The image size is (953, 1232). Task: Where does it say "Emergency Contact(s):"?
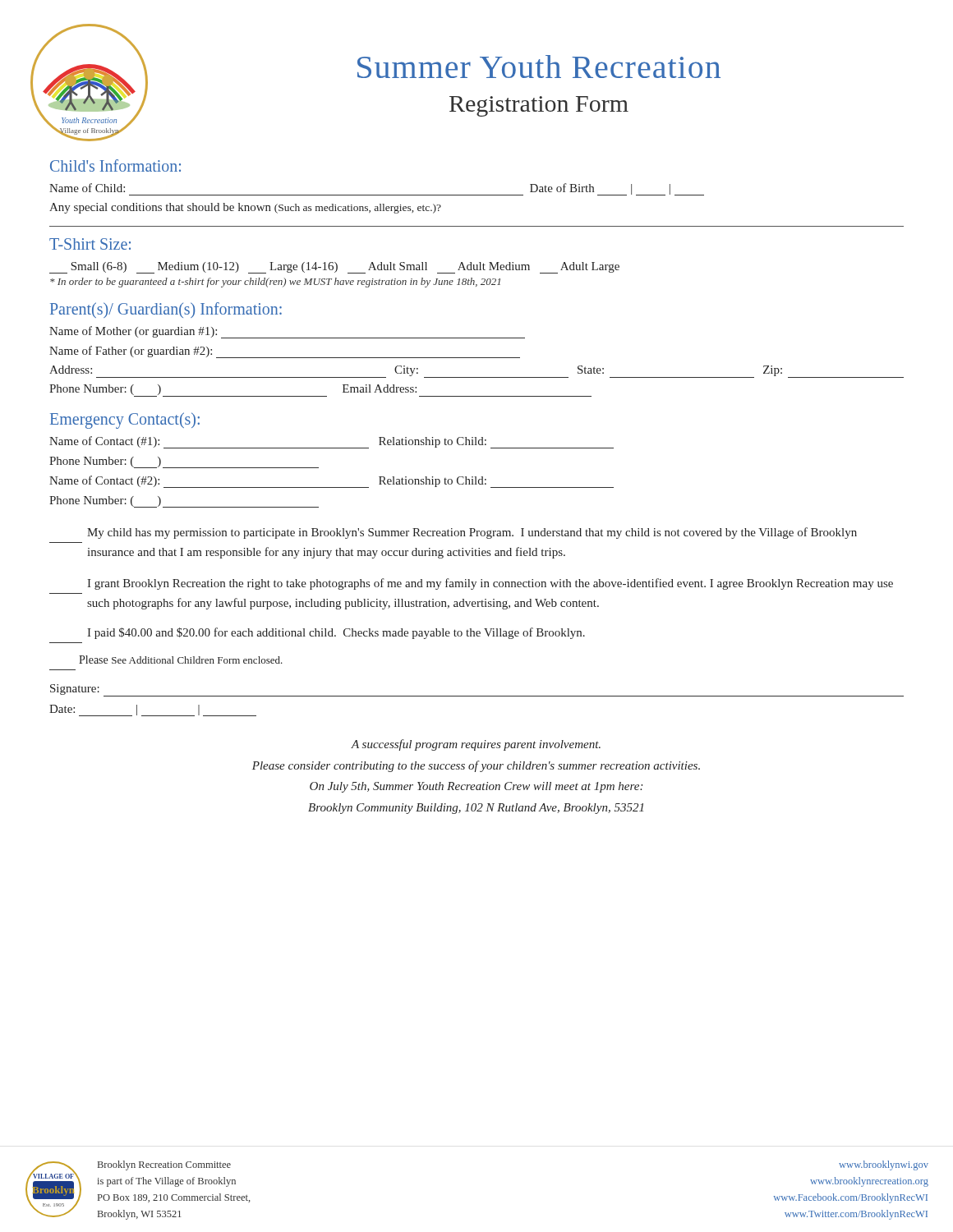coord(125,421)
